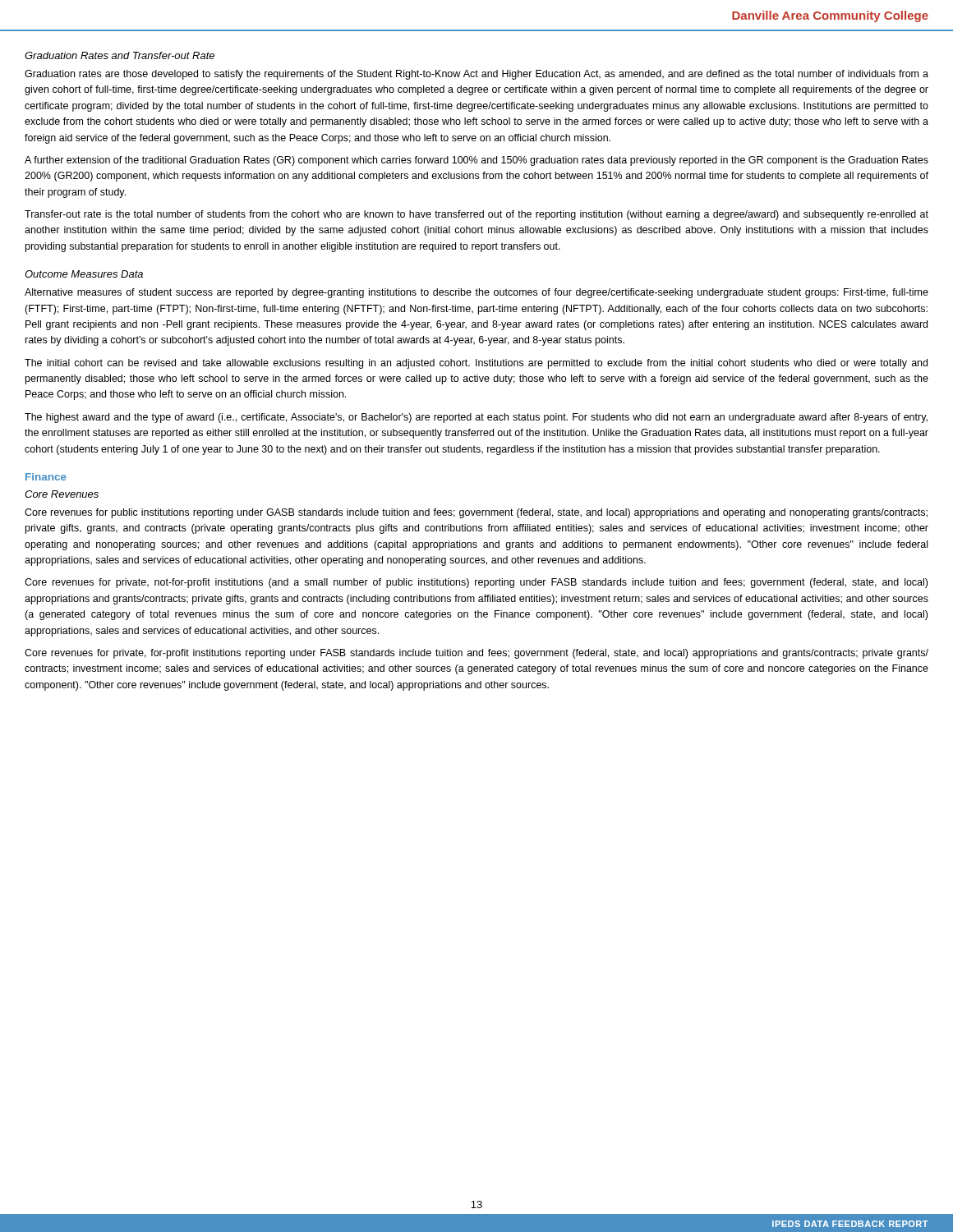
Task: Navigate to the passage starting "Graduation rates are those developed"
Action: (x=476, y=106)
